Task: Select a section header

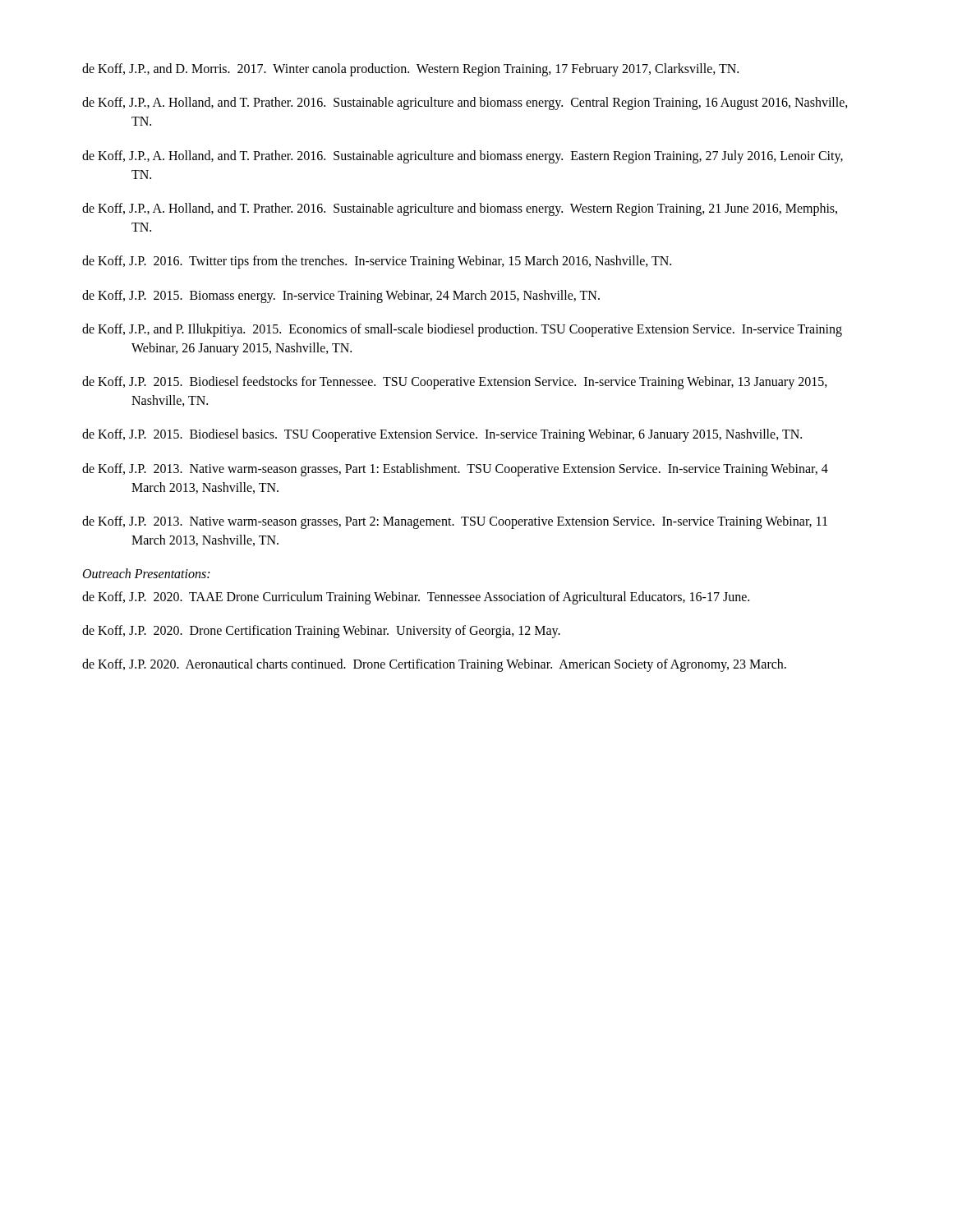Action: coord(146,574)
